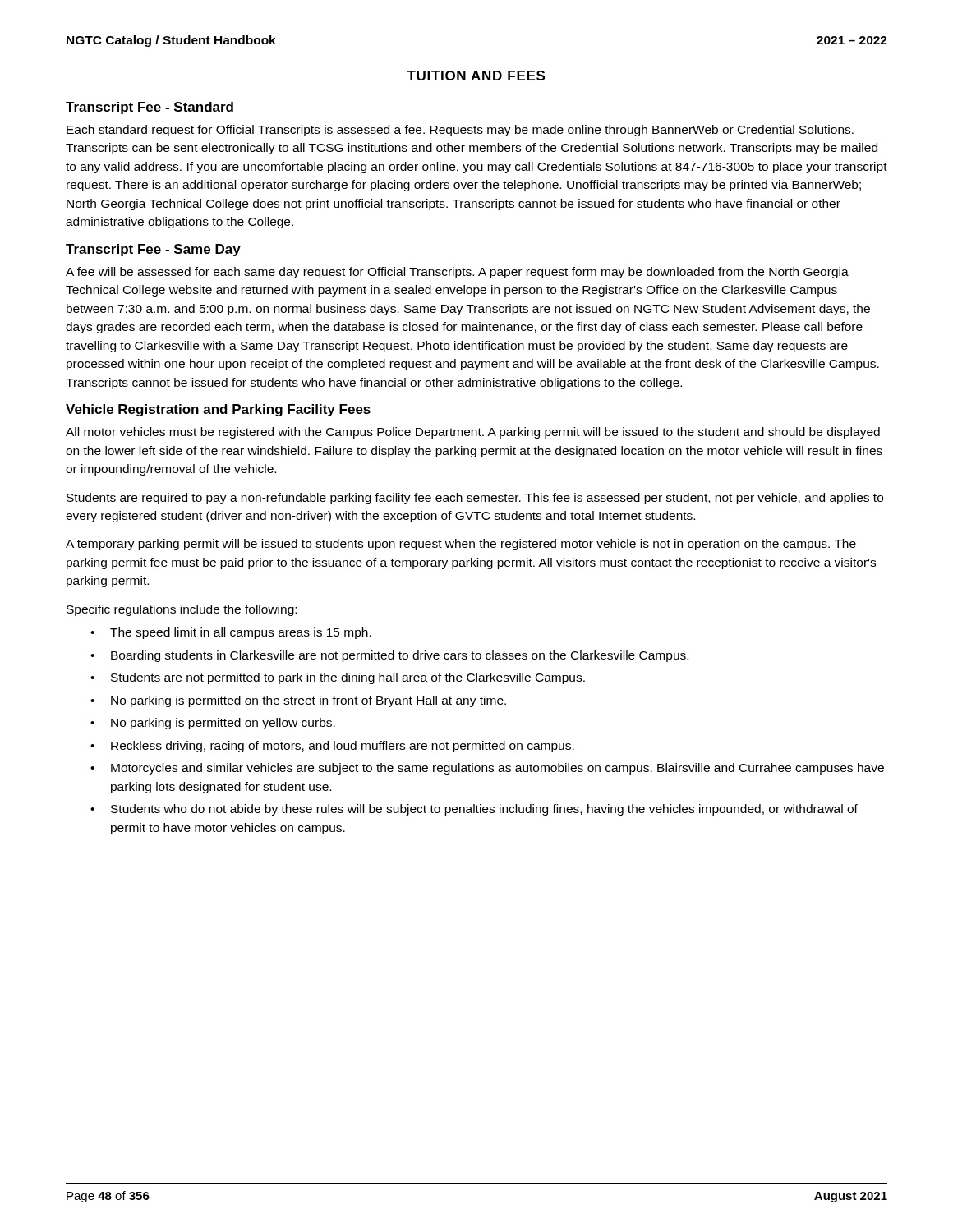Click on the list item with the text "• Students are not permitted"
This screenshot has height=1232, width=953.
click(x=489, y=678)
